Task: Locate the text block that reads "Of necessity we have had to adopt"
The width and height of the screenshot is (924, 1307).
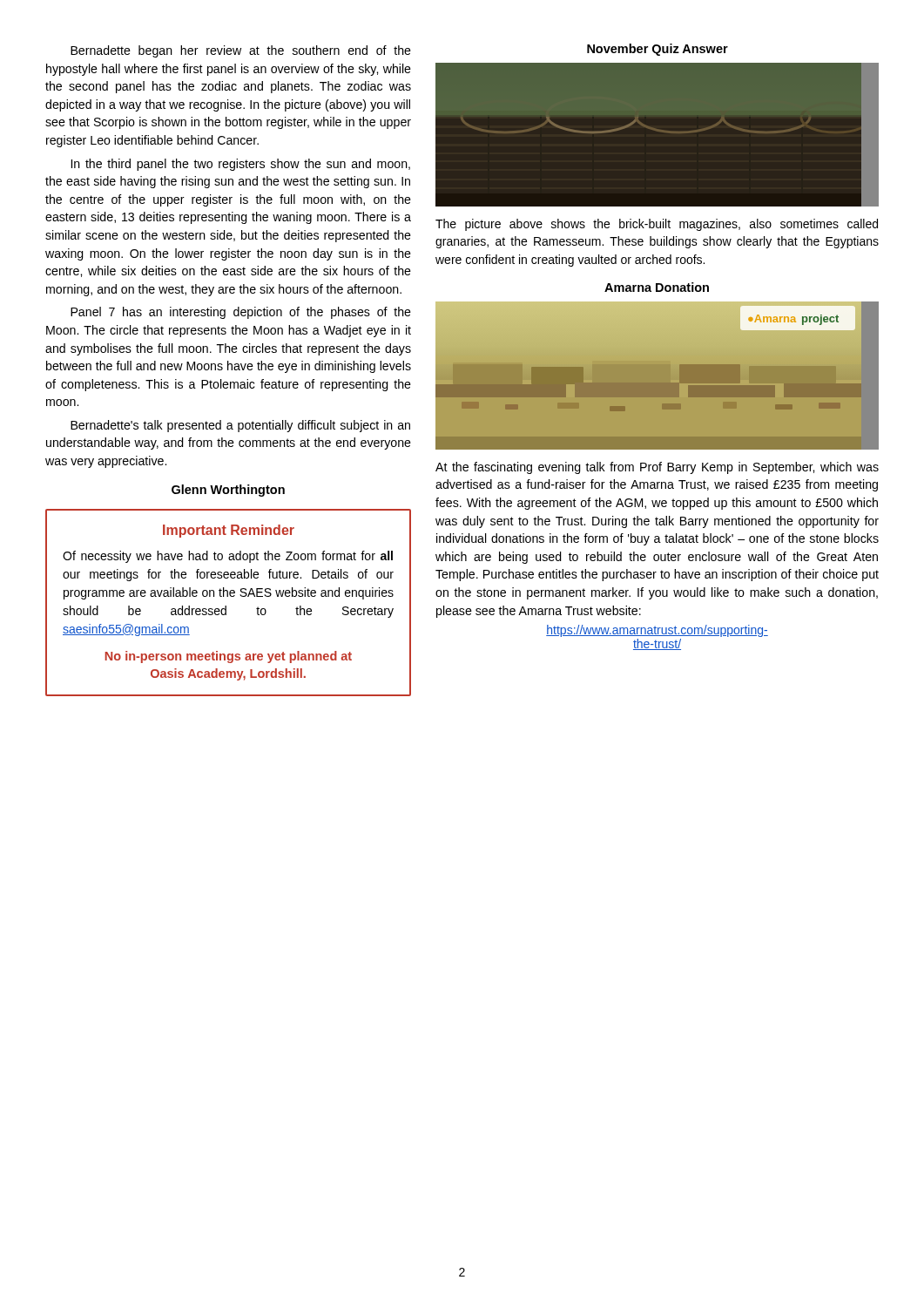Action: 228,592
